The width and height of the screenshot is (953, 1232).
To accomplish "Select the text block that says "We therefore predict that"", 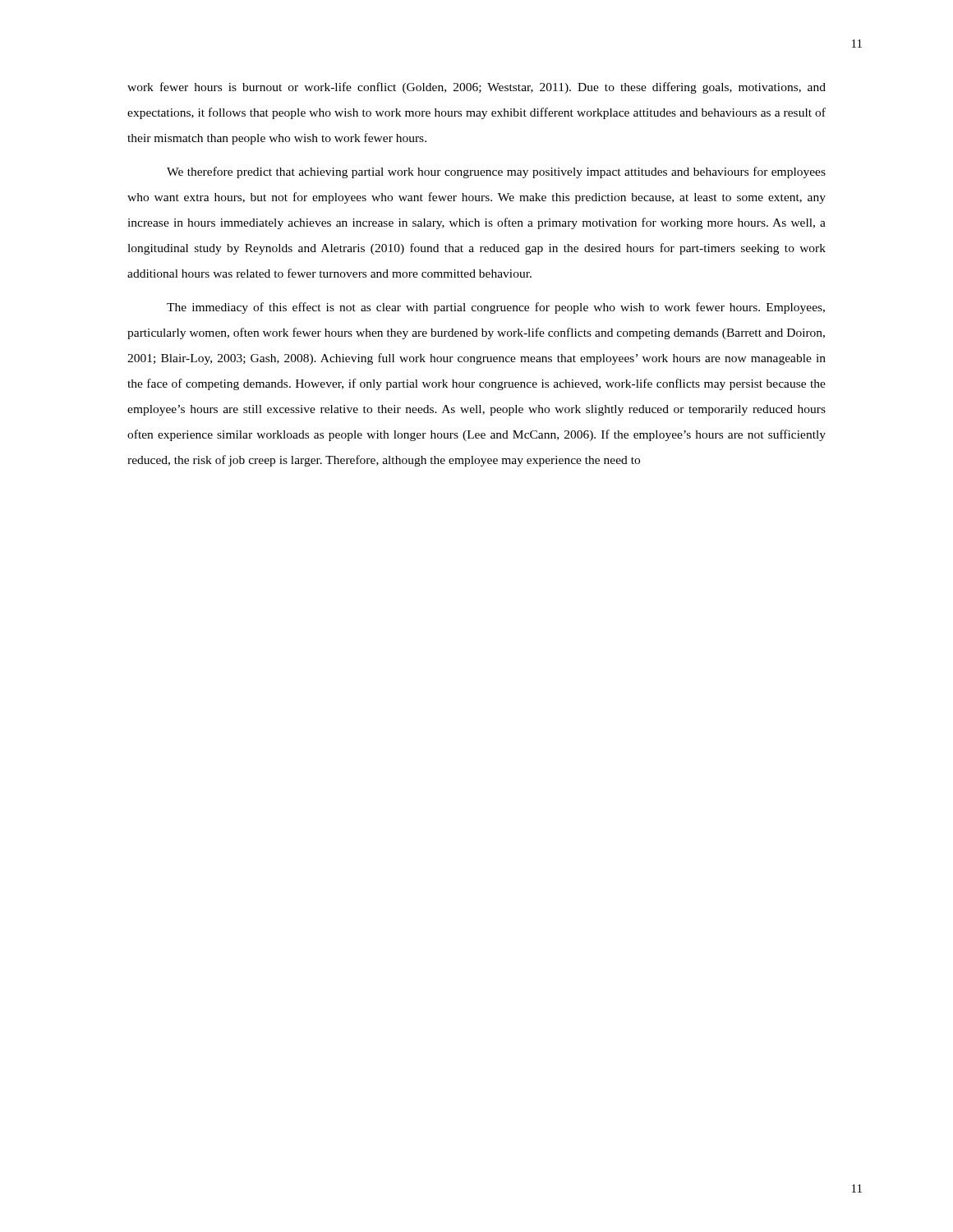I will coord(476,222).
